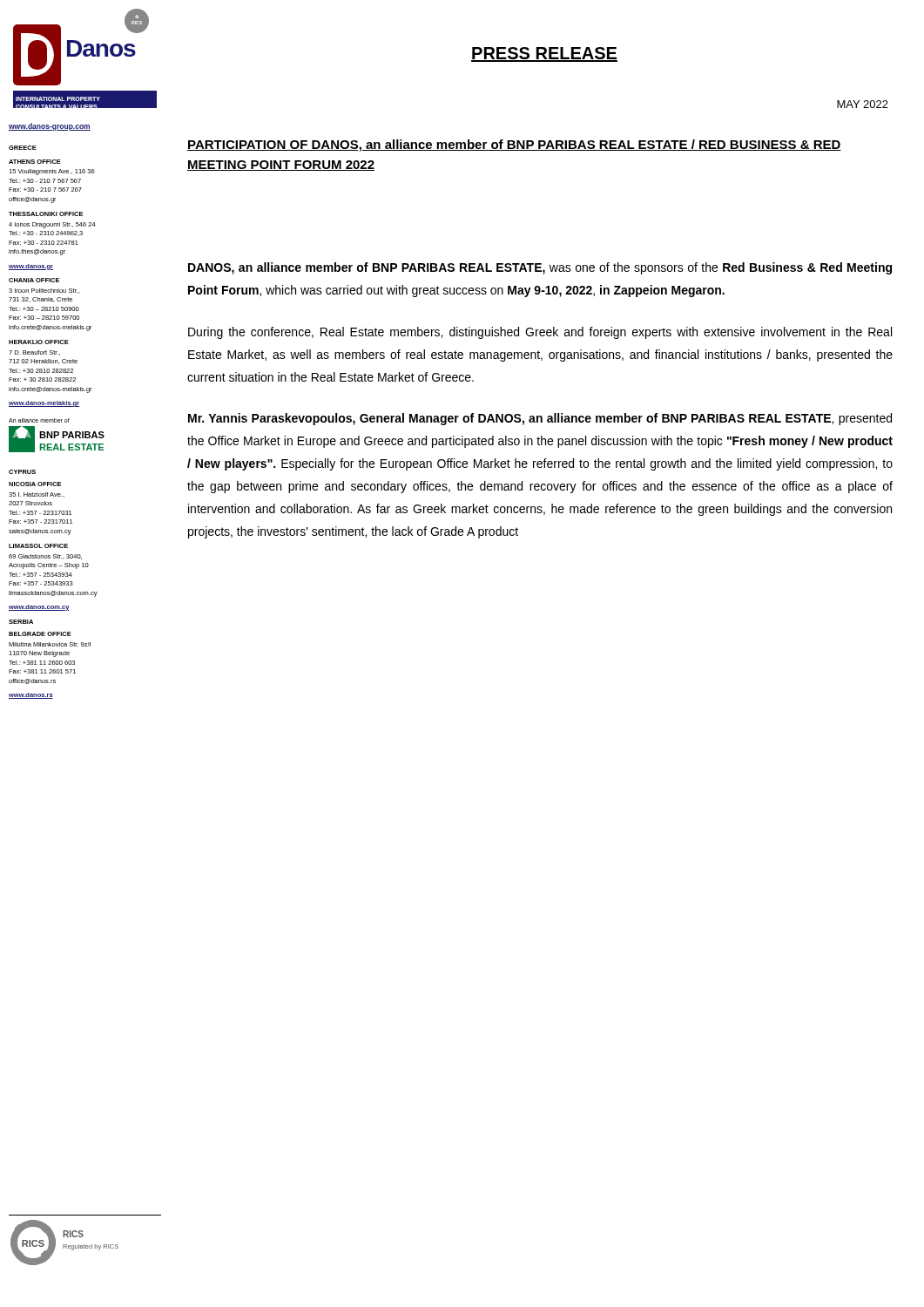Screen dimensions: 1307x924
Task: Point to the region starting "BELGRADE OFFICE Milutina Milankovica"
Action: point(85,658)
